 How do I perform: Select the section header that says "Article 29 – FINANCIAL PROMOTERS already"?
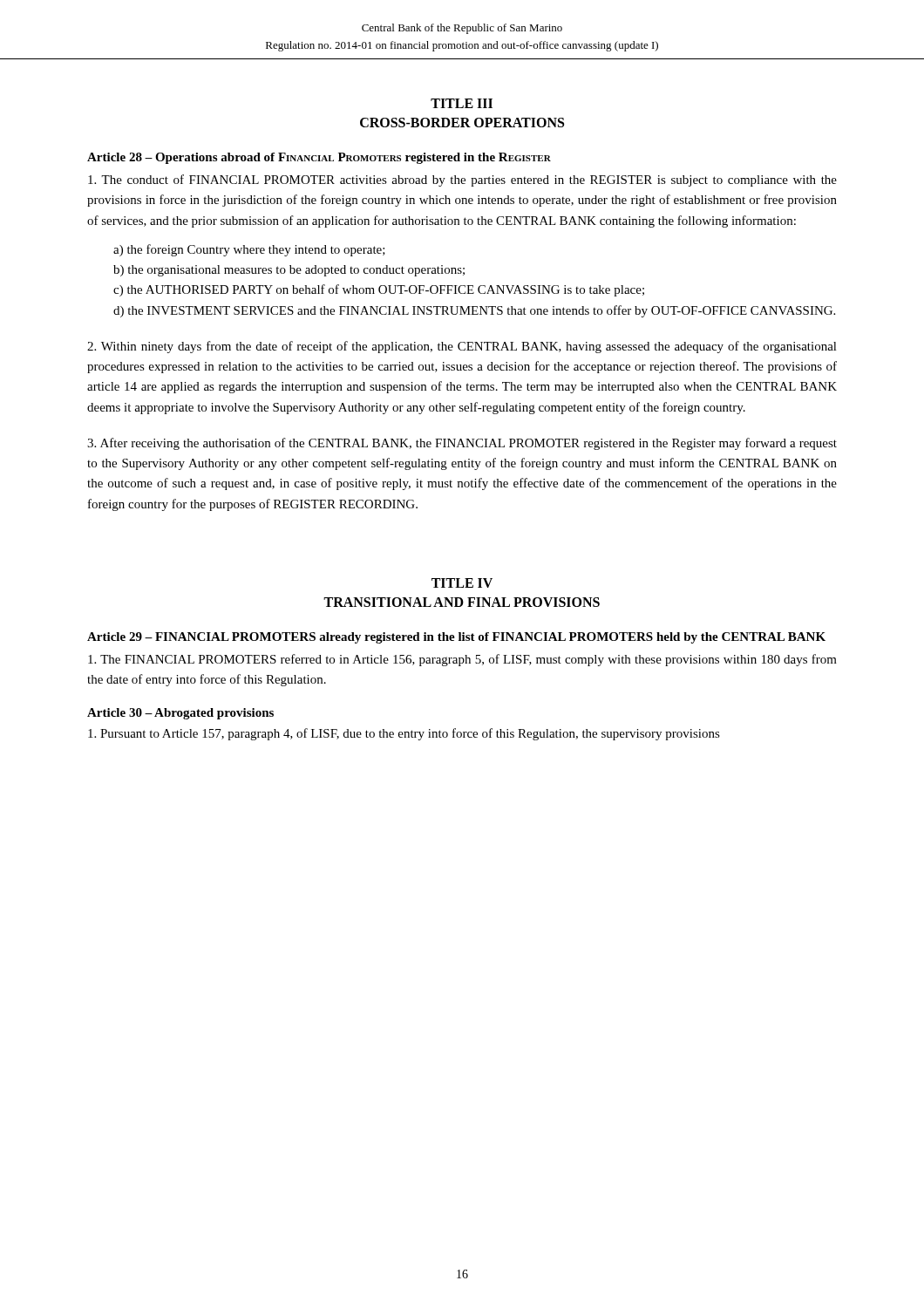tap(456, 636)
